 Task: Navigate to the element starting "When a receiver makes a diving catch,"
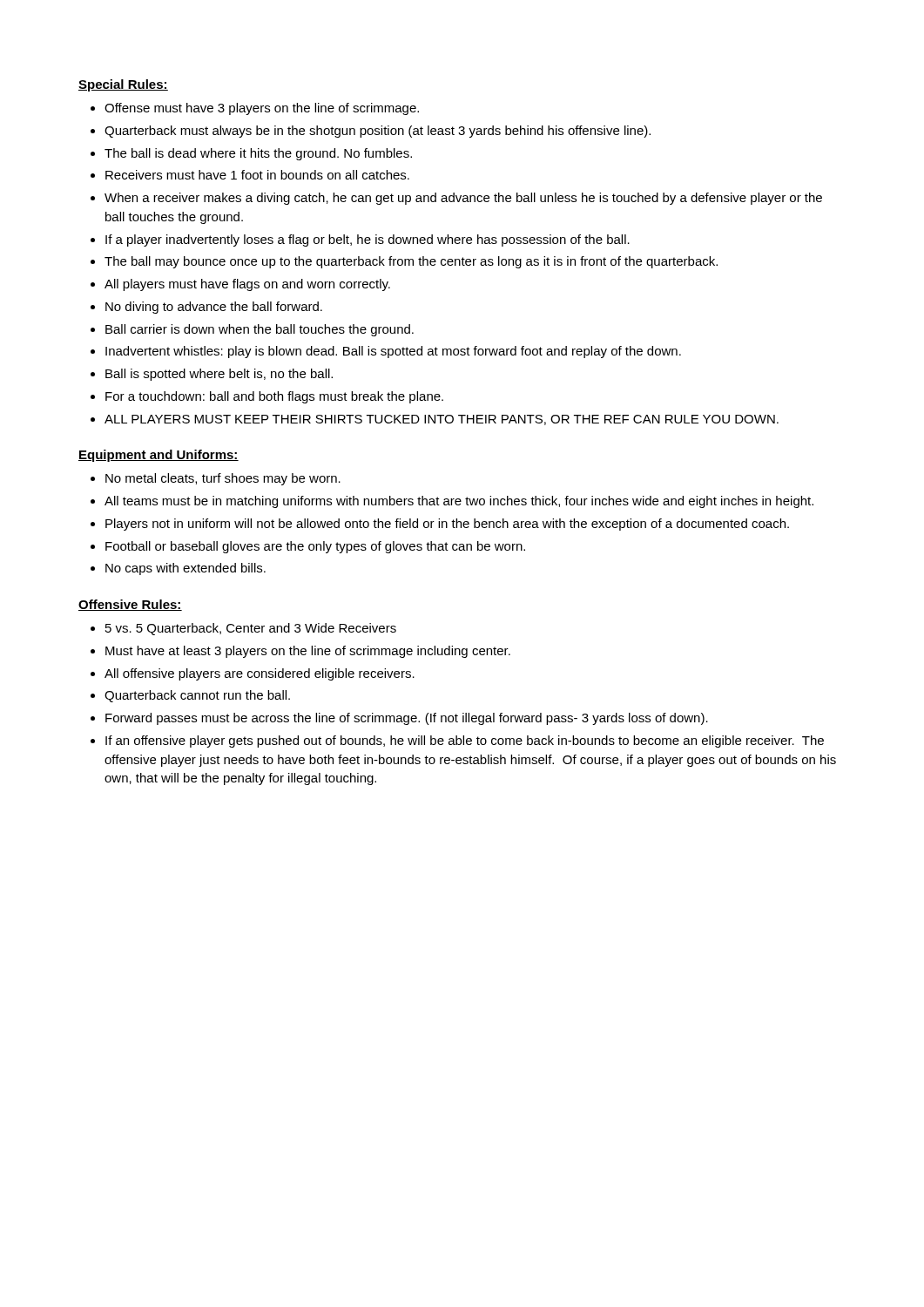[475, 207]
